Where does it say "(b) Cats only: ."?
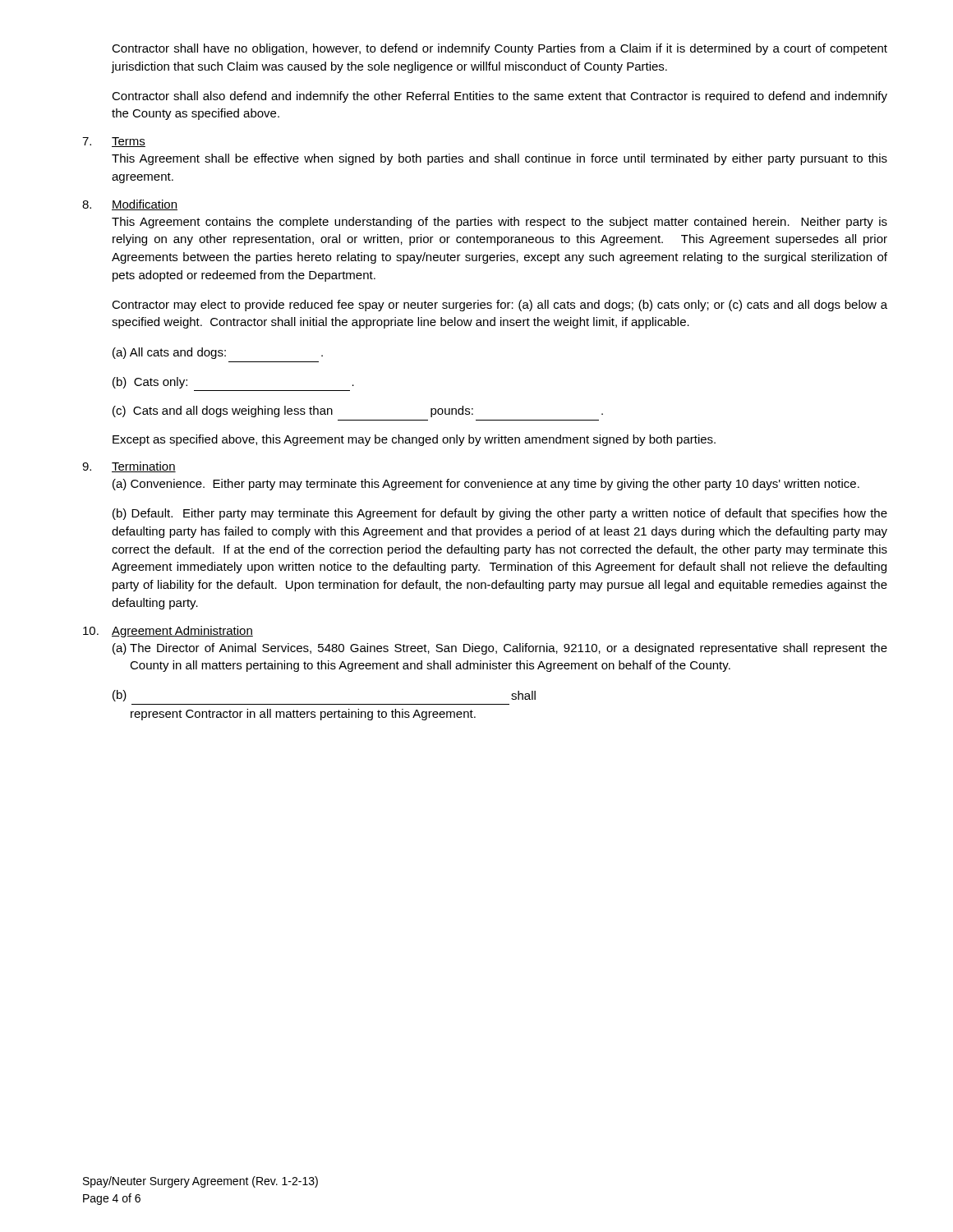The height and width of the screenshot is (1232, 953). [x=233, y=381]
